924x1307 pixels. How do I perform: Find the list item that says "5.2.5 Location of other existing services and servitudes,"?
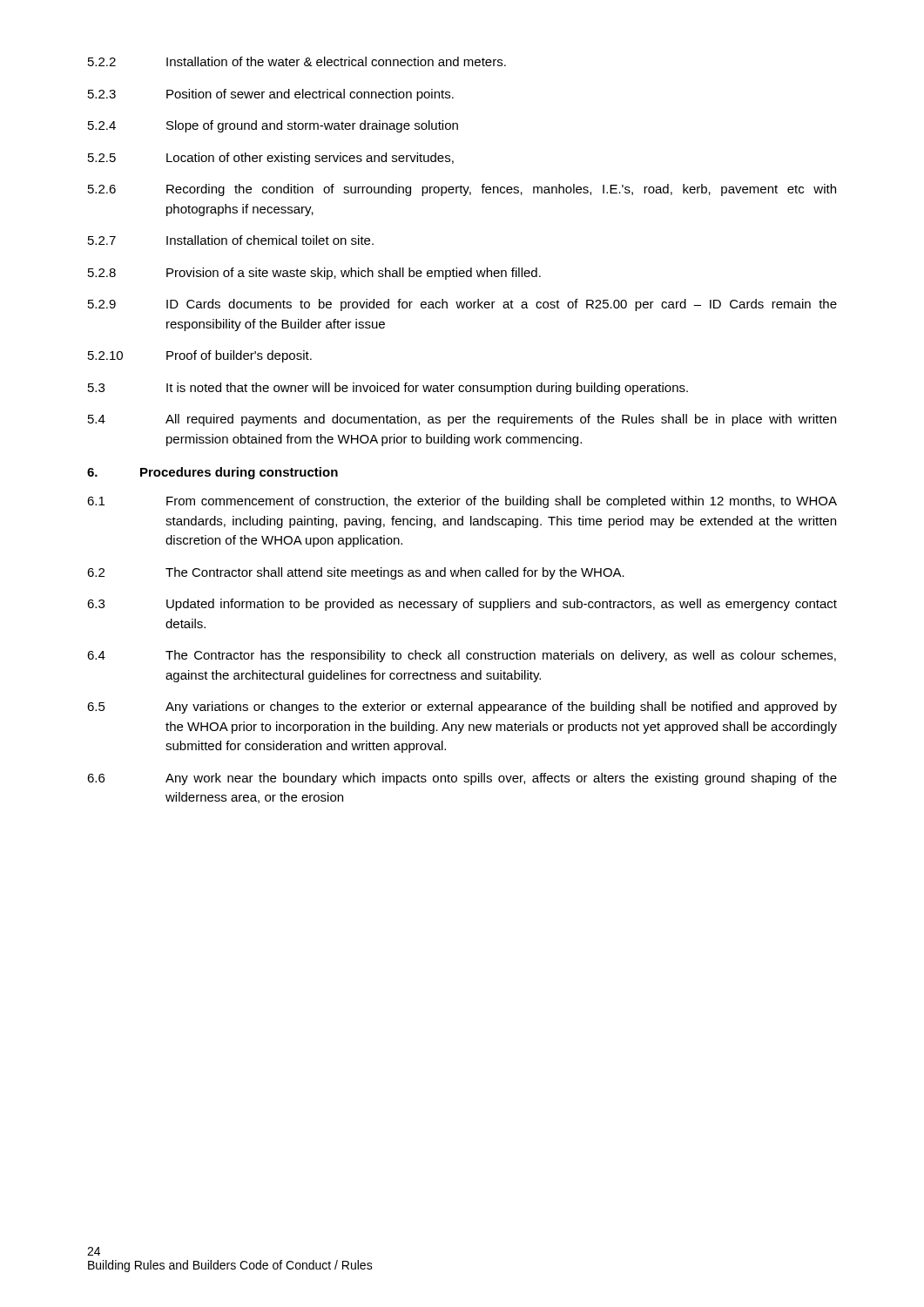(x=462, y=157)
